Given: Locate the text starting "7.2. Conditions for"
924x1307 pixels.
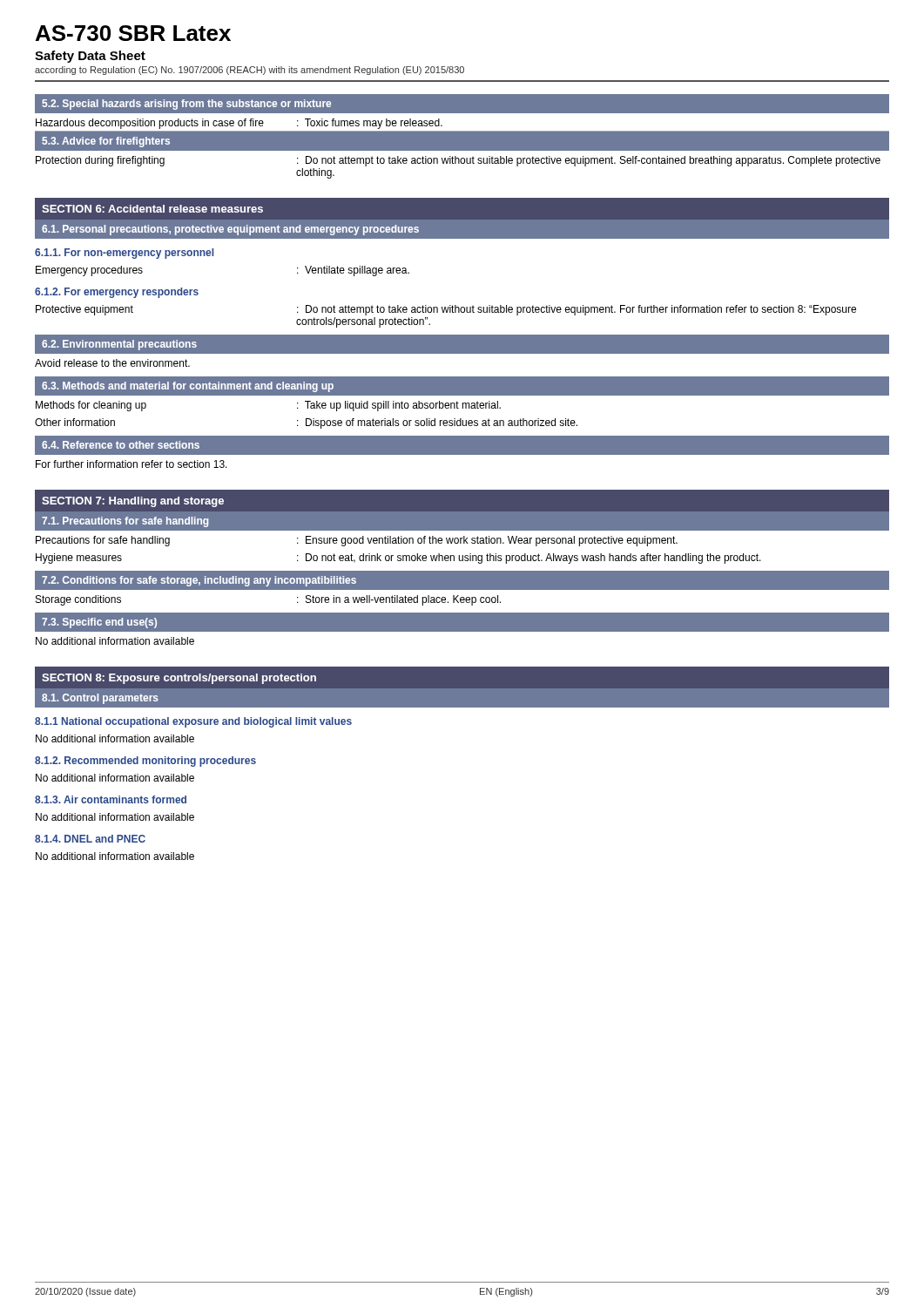Looking at the screenshot, I should pyautogui.click(x=199, y=580).
